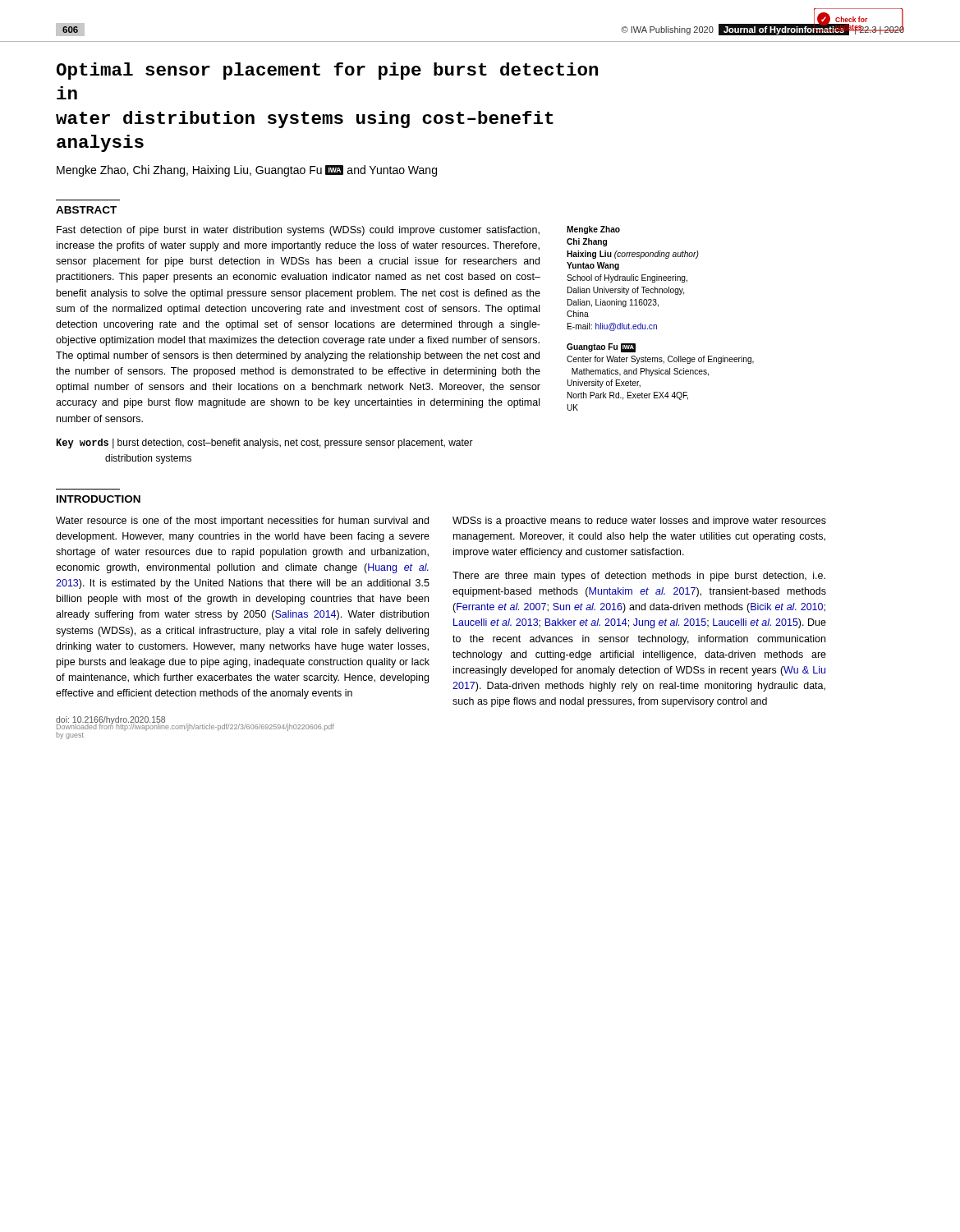Locate the title
Viewport: 960px width, 1232px height.
(328, 107)
